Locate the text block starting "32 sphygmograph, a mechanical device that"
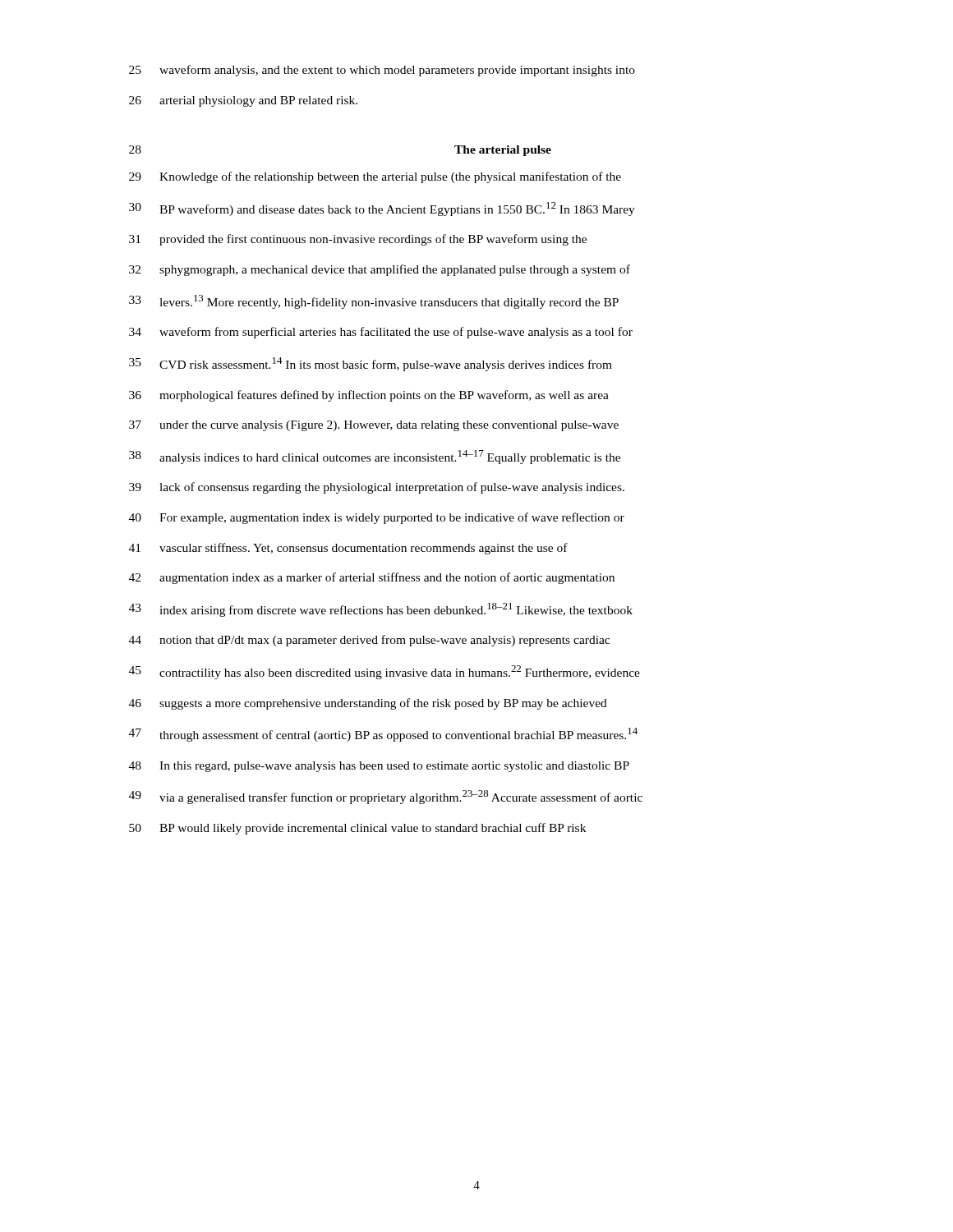The width and height of the screenshot is (953, 1232). [x=476, y=269]
